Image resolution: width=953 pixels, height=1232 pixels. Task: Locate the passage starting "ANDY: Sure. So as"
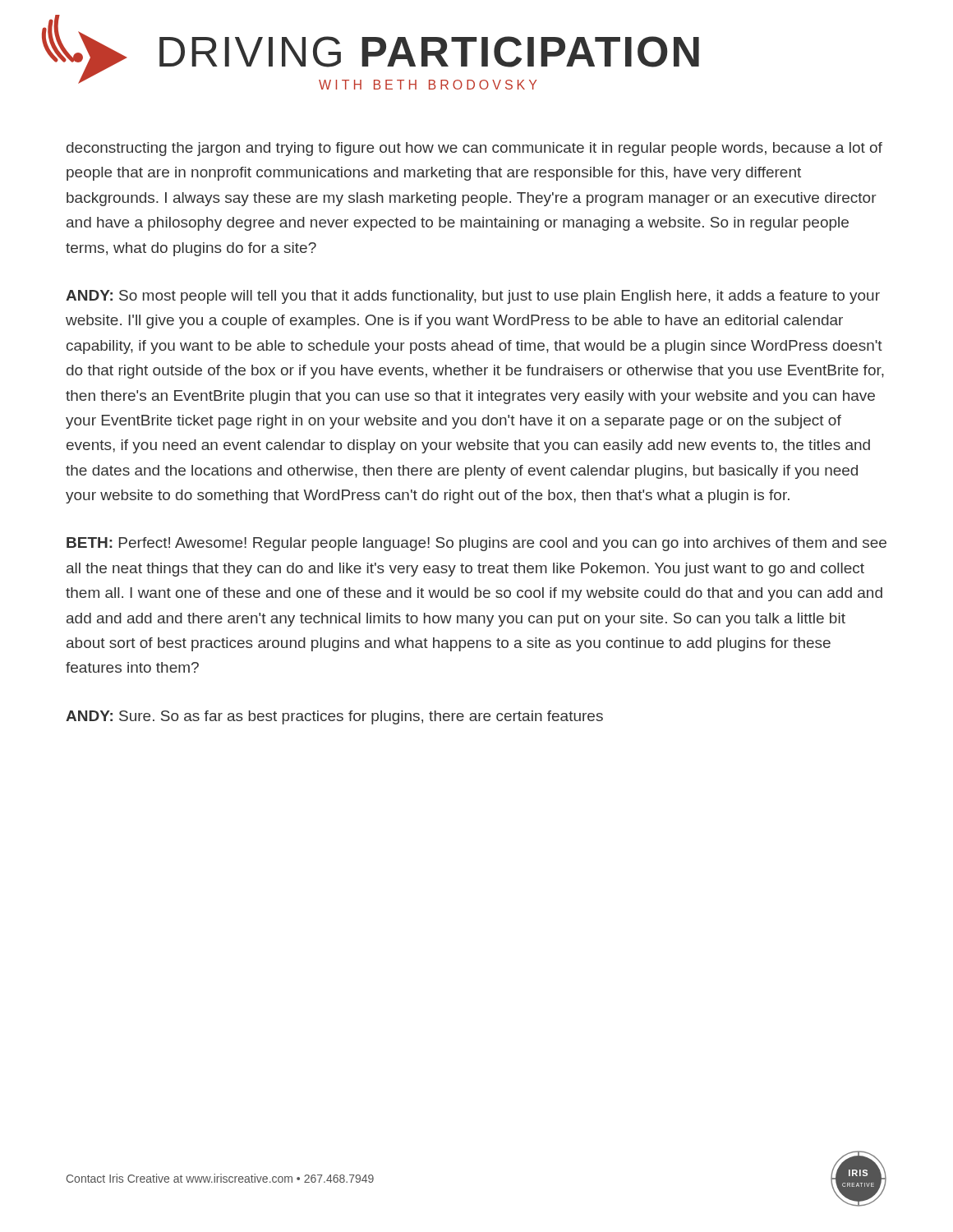point(335,716)
